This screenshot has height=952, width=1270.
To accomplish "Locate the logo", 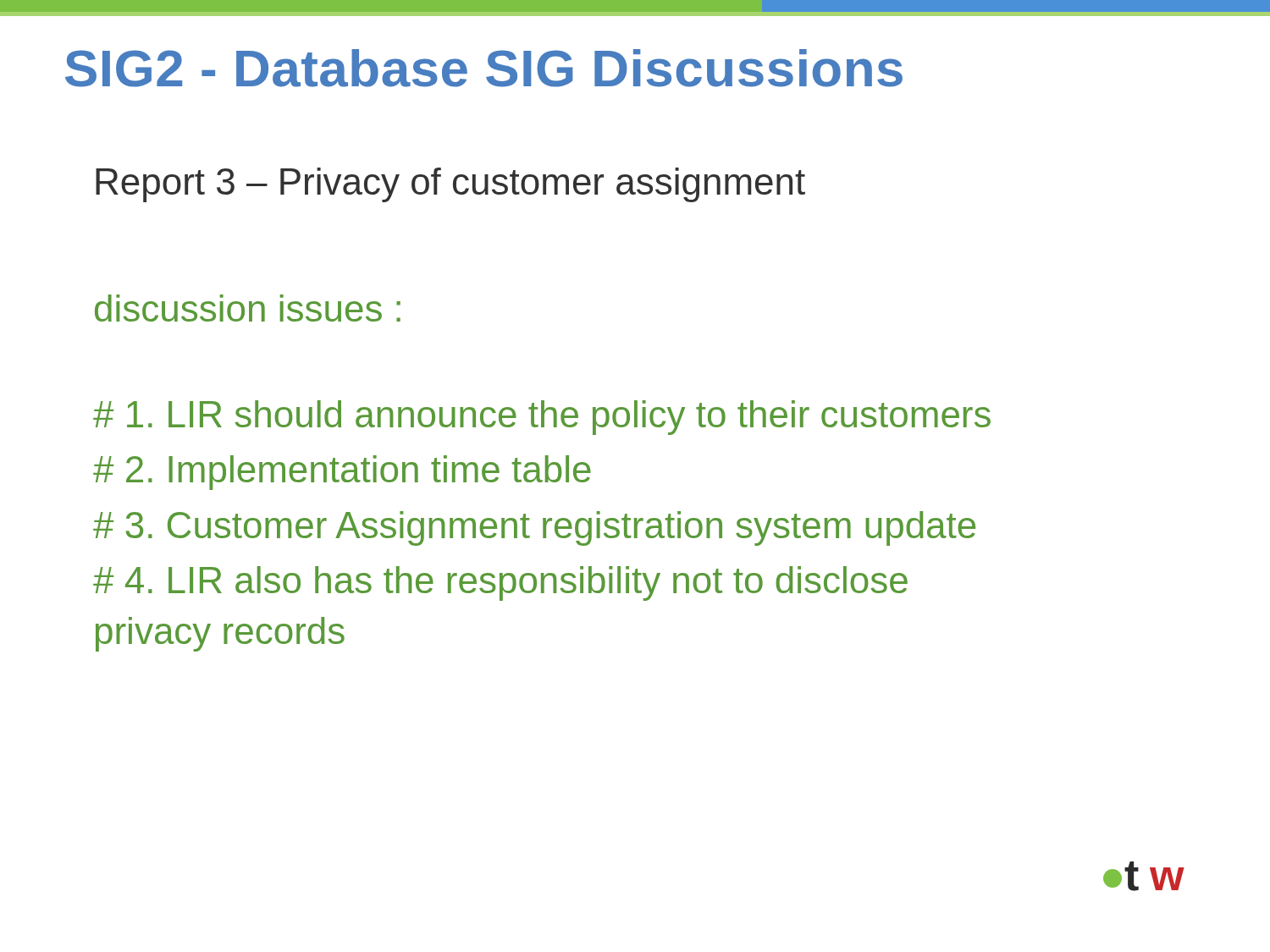I will (x=1152, y=867).
